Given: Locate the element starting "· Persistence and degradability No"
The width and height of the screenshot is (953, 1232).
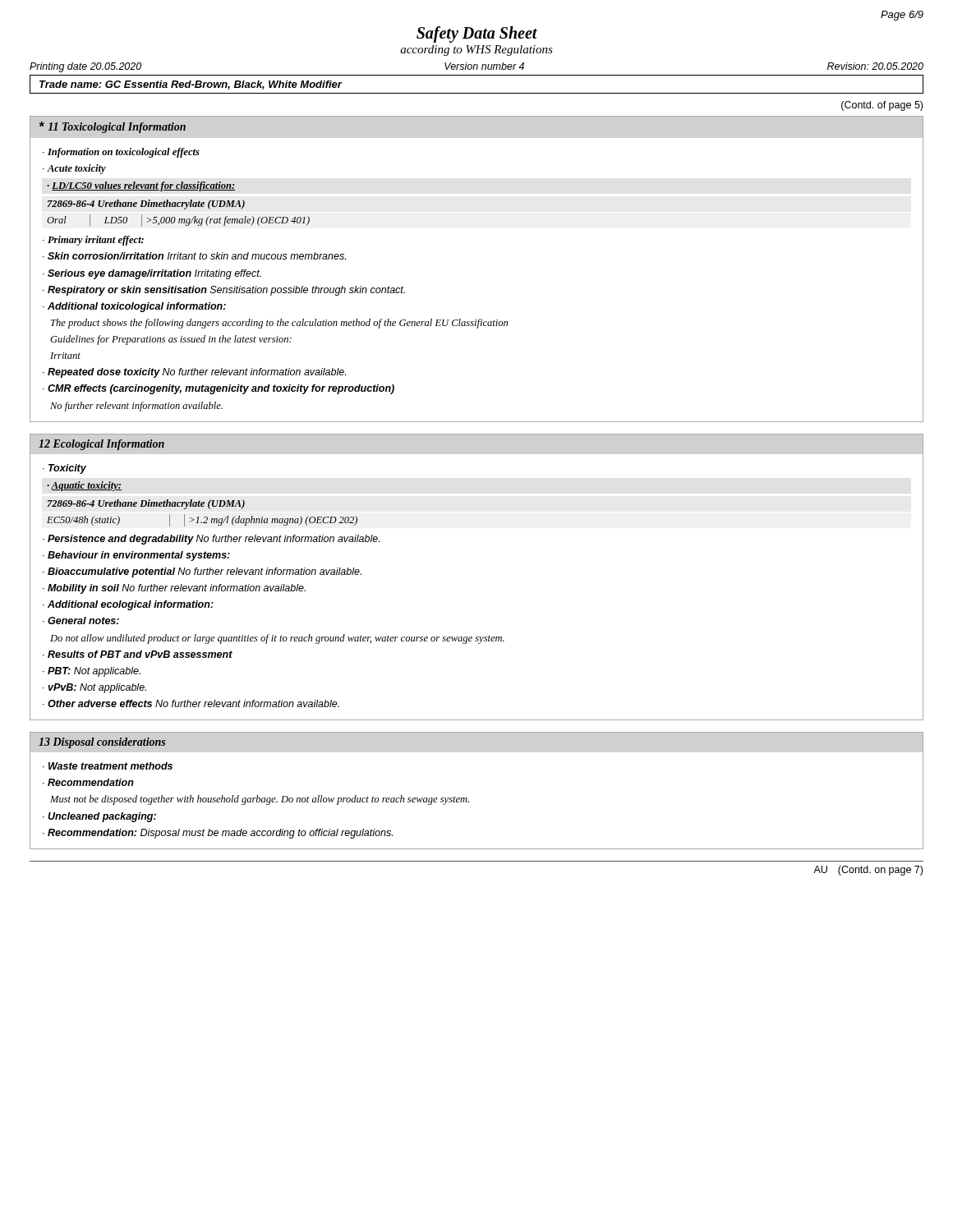Looking at the screenshot, I should point(211,540).
